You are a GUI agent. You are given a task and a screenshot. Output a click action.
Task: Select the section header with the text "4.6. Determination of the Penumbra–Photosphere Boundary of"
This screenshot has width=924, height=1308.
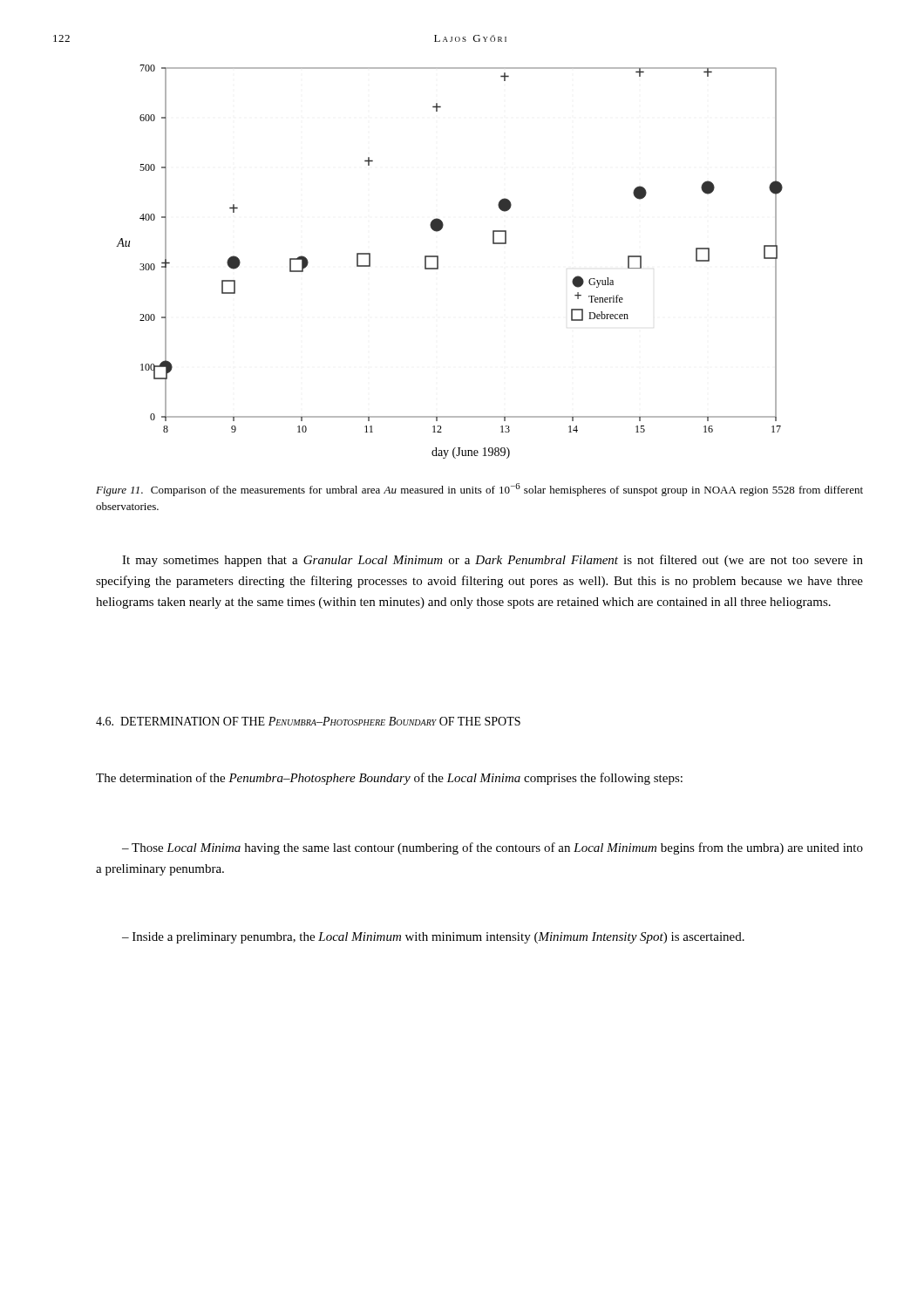pyautogui.click(x=479, y=722)
